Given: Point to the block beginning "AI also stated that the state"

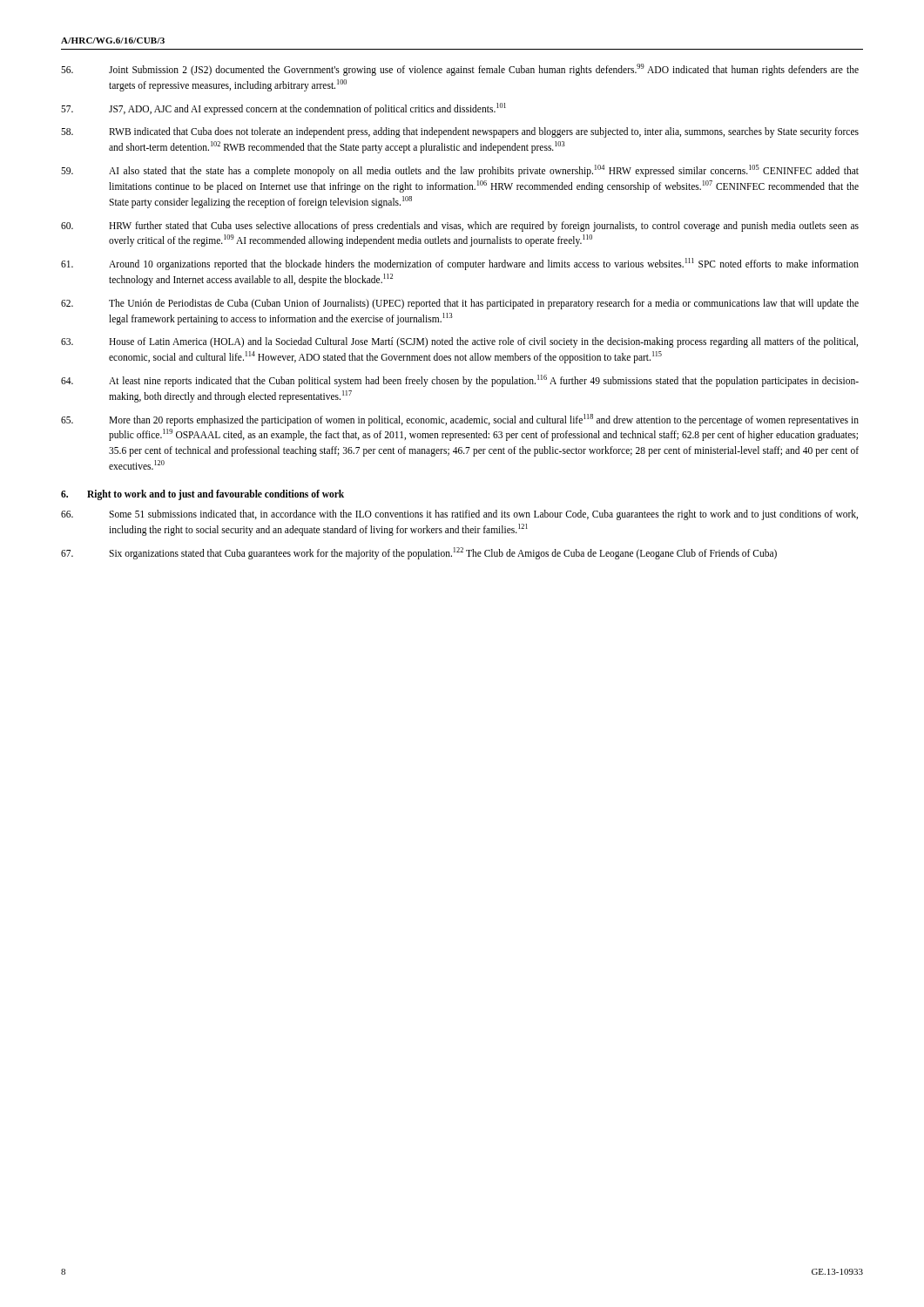Looking at the screenshot, I should pos(460,187).
